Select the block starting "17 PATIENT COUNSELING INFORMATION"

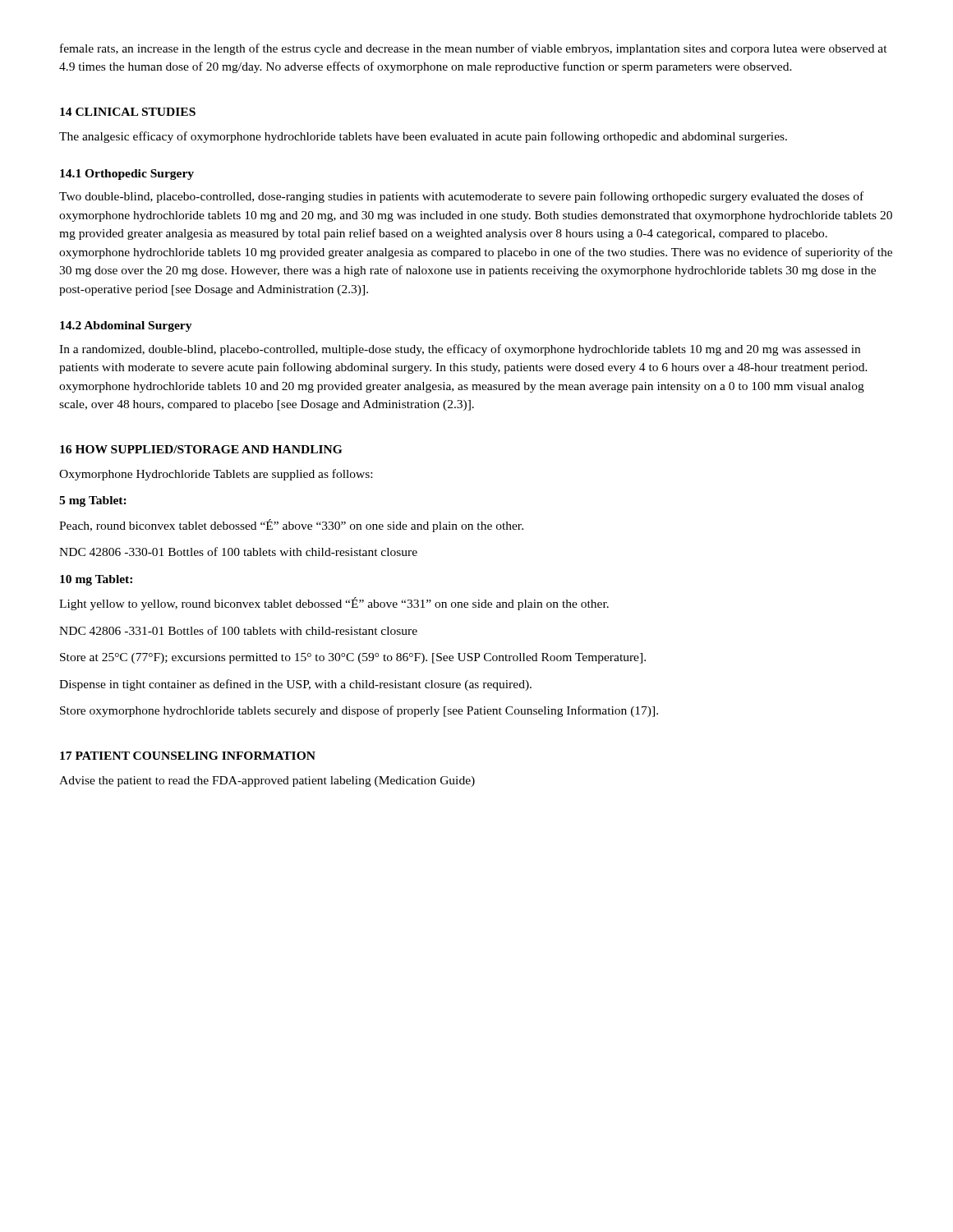point(187,755)
